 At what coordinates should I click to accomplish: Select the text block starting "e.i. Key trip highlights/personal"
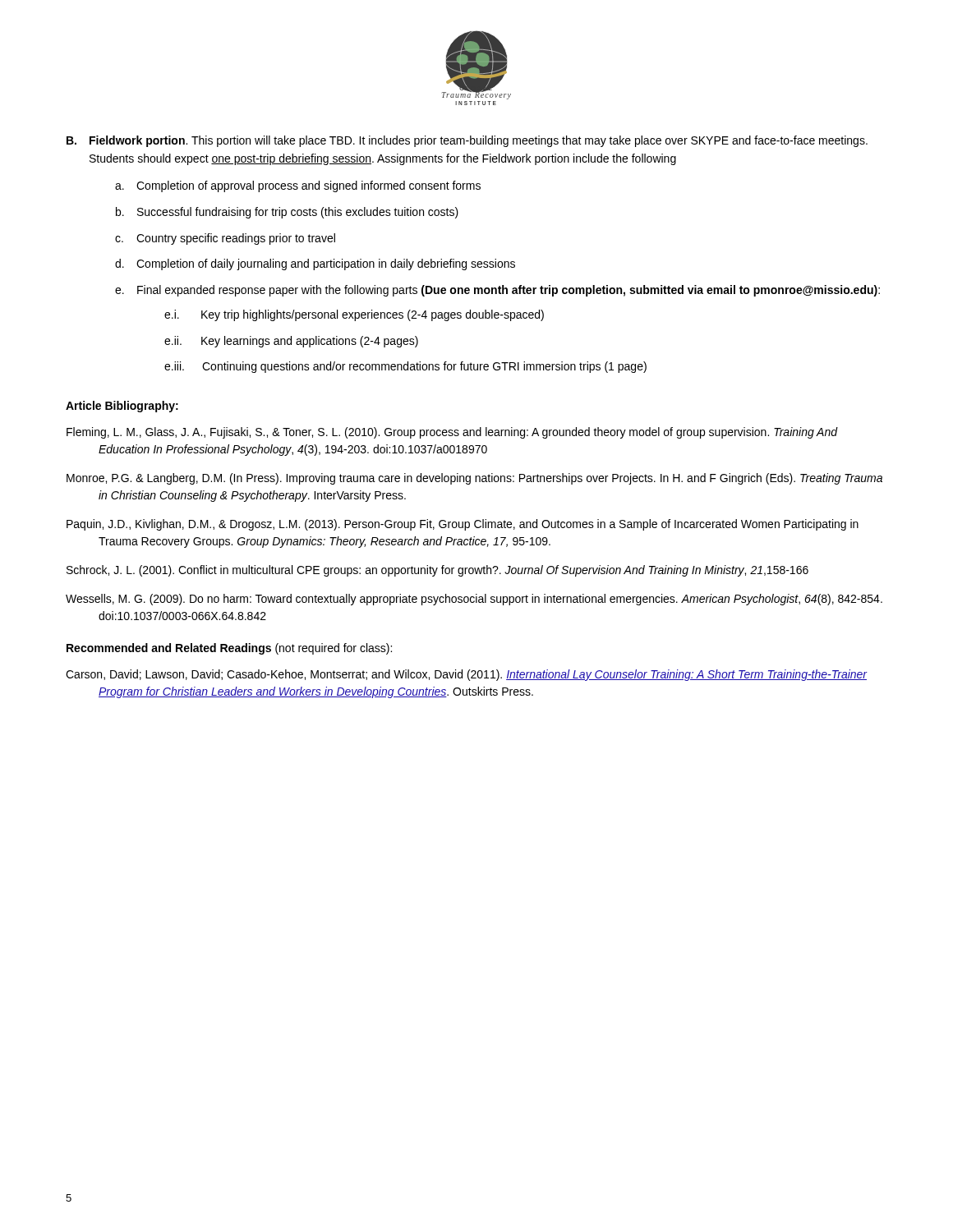(x=354, y=315)
